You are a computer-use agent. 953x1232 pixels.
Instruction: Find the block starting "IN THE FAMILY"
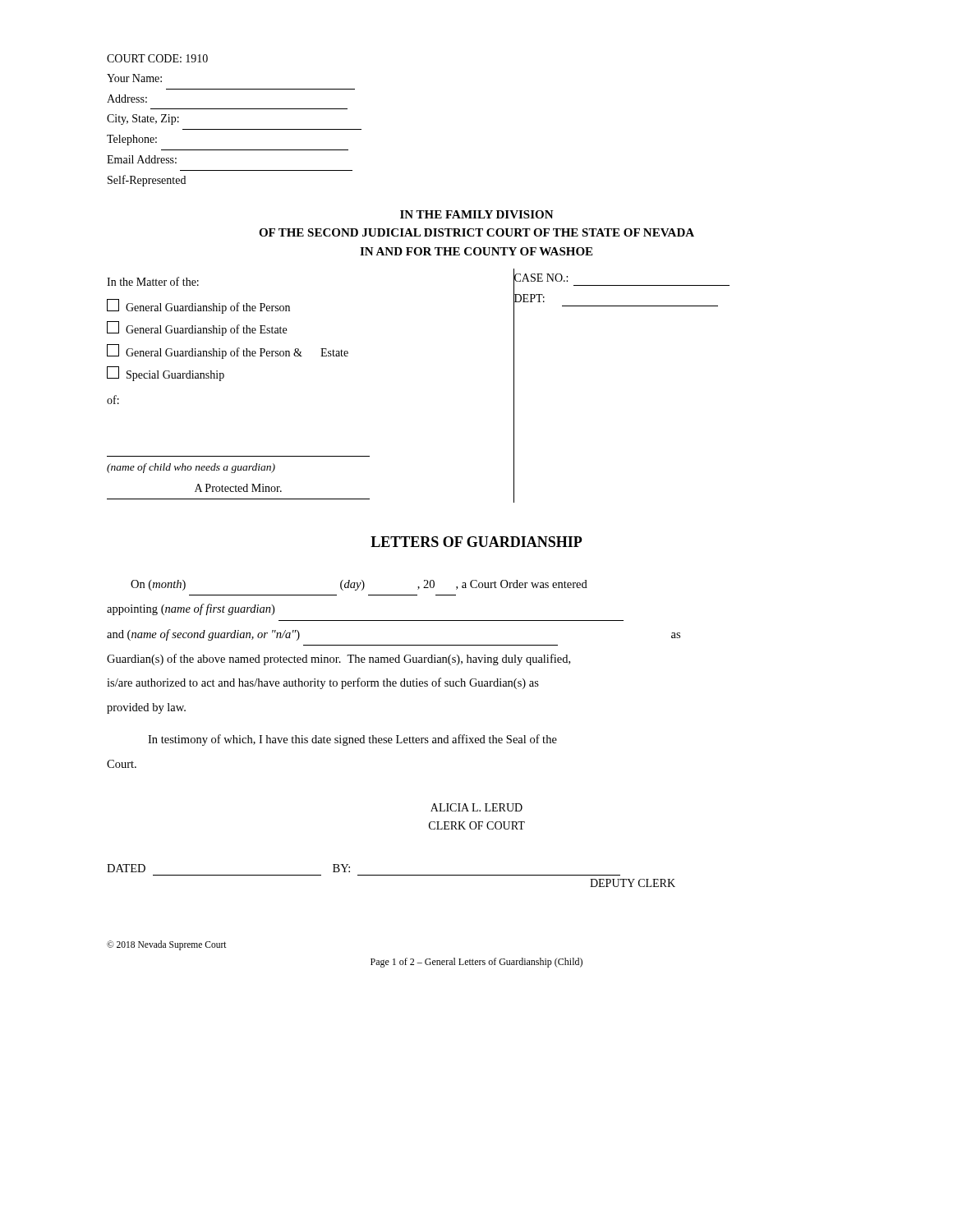pyautogui.click(x=476, y=233)
